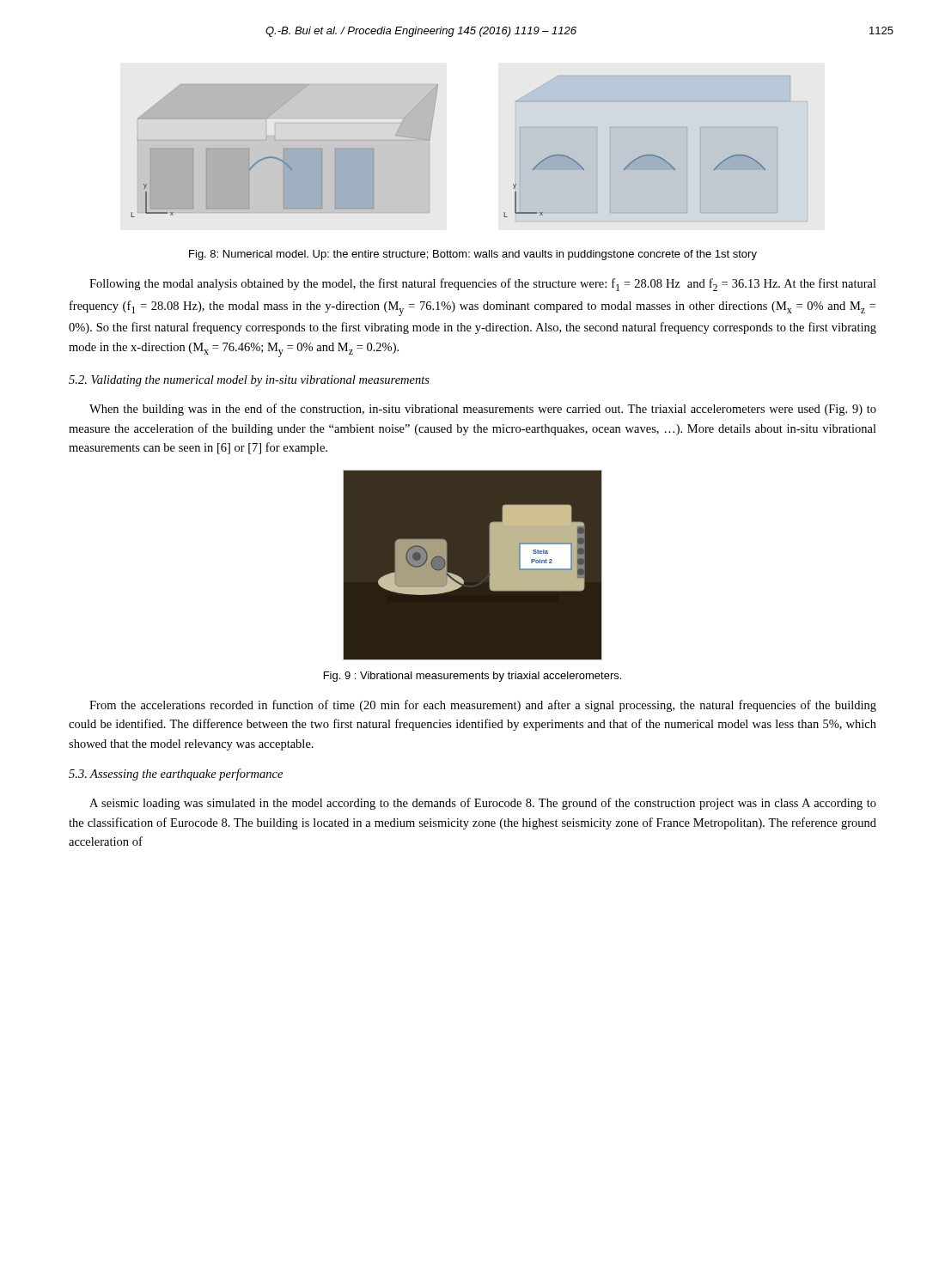Point to the block beginning "Following the modal analysis obtained by"
945x1288 pixels.
(472, 317)
